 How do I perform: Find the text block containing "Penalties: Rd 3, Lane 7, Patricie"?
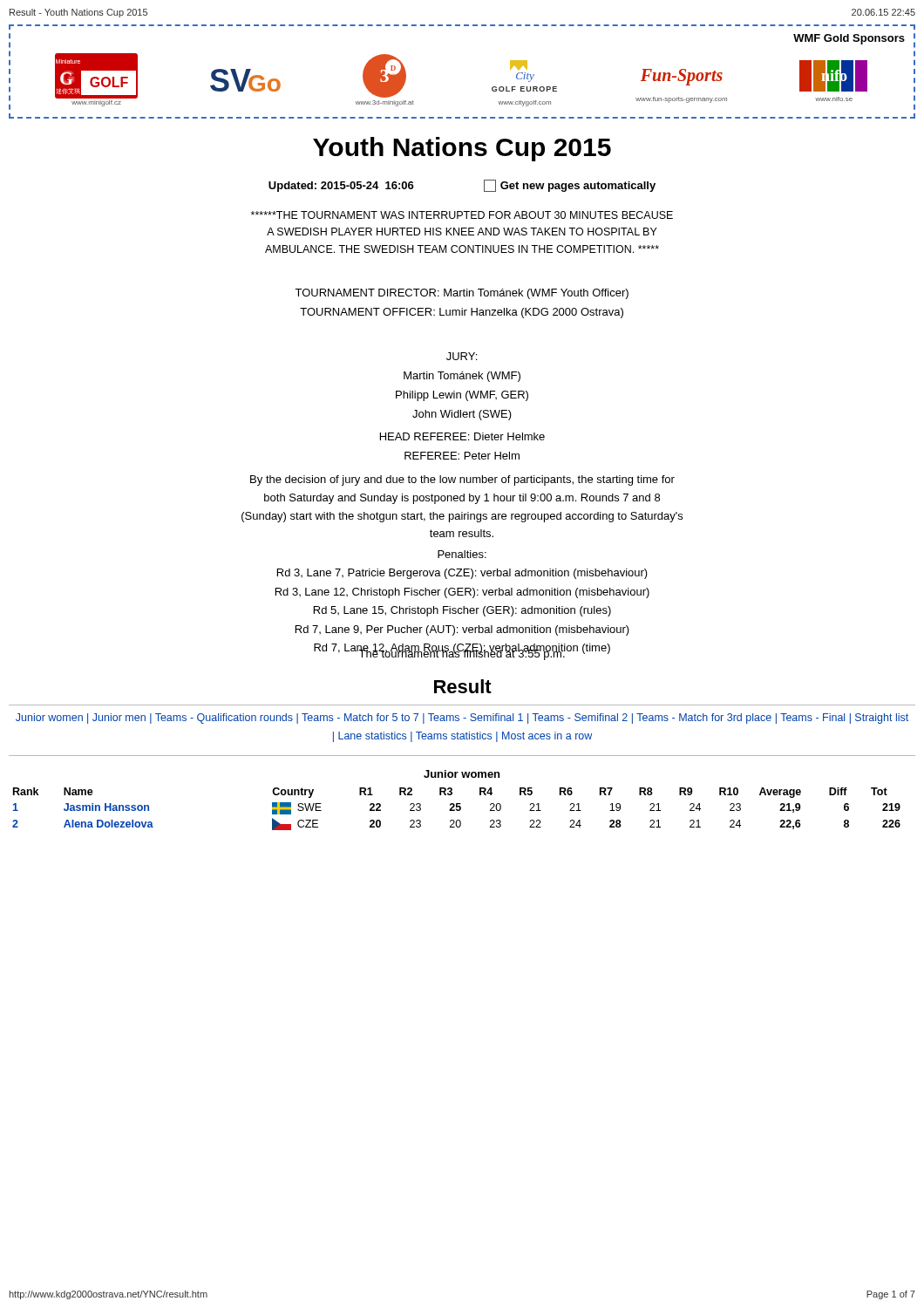pos(462,601)
